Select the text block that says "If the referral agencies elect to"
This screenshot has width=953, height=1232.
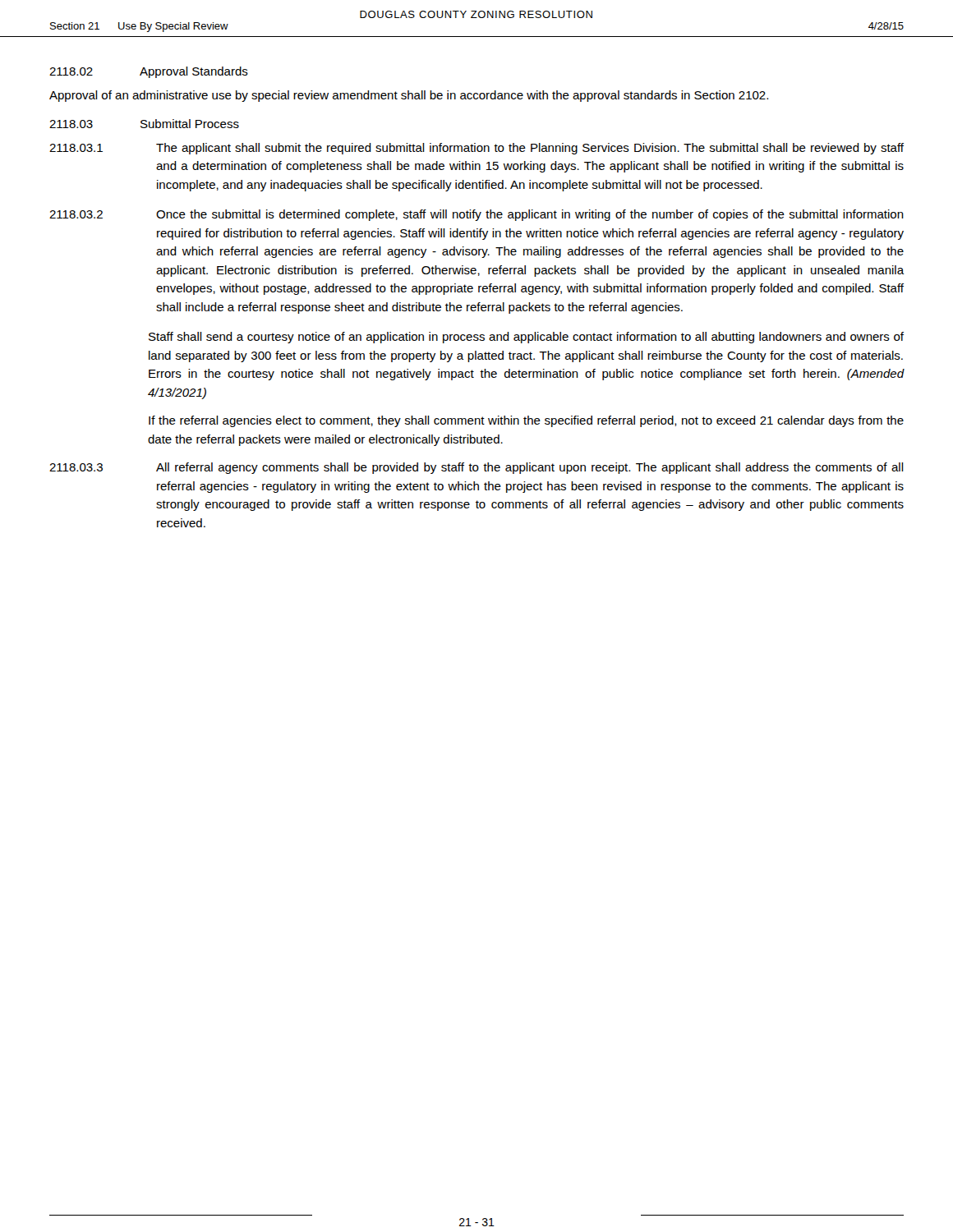[x=526, y=429]
